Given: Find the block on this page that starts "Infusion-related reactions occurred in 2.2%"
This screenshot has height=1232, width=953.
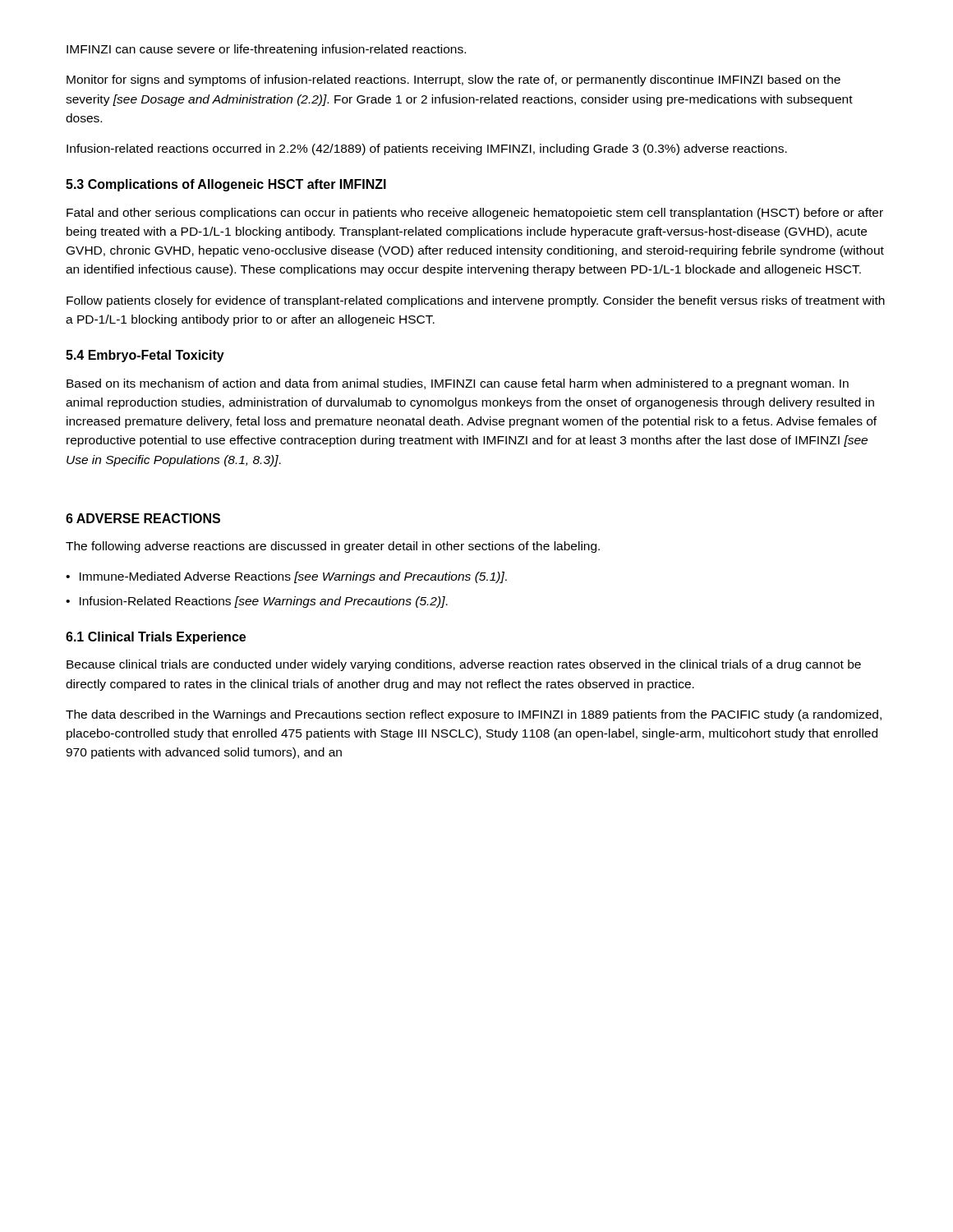Looking at the screenshot, I should 476,148.
